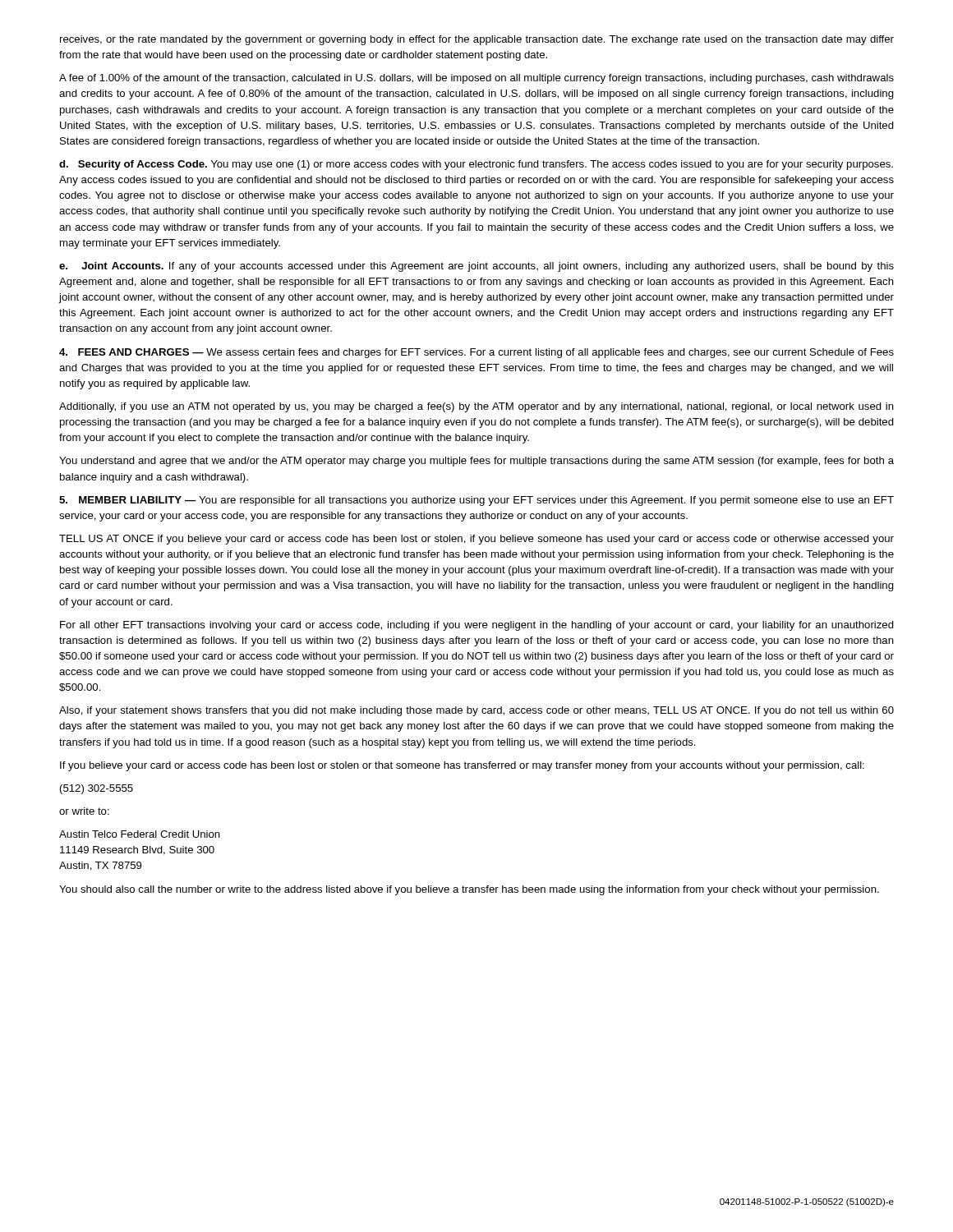Select the text block that reads "receives, or the"

pos(476,47)
